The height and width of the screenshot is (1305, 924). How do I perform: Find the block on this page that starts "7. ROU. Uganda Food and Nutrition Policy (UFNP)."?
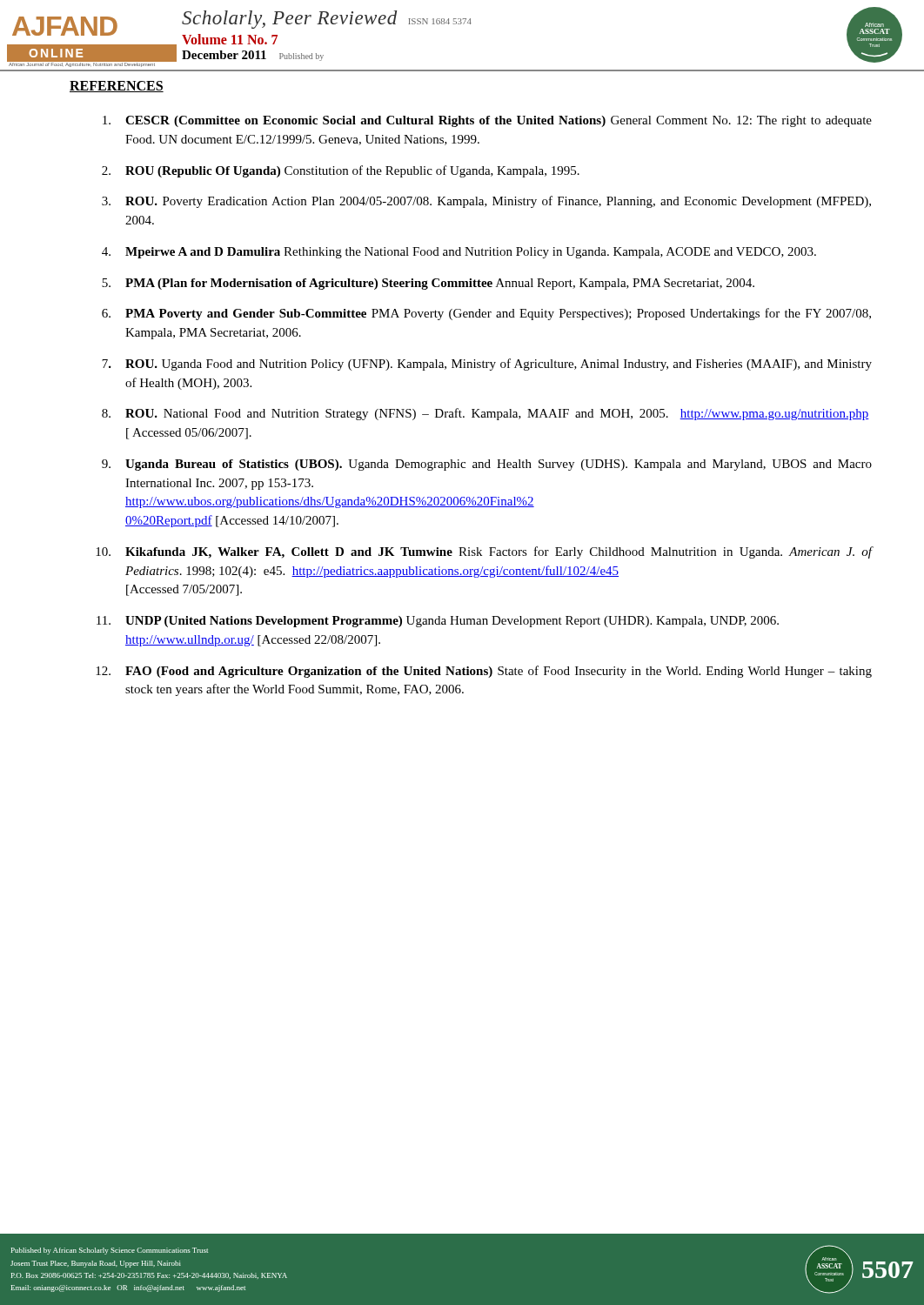pos(471,374)
